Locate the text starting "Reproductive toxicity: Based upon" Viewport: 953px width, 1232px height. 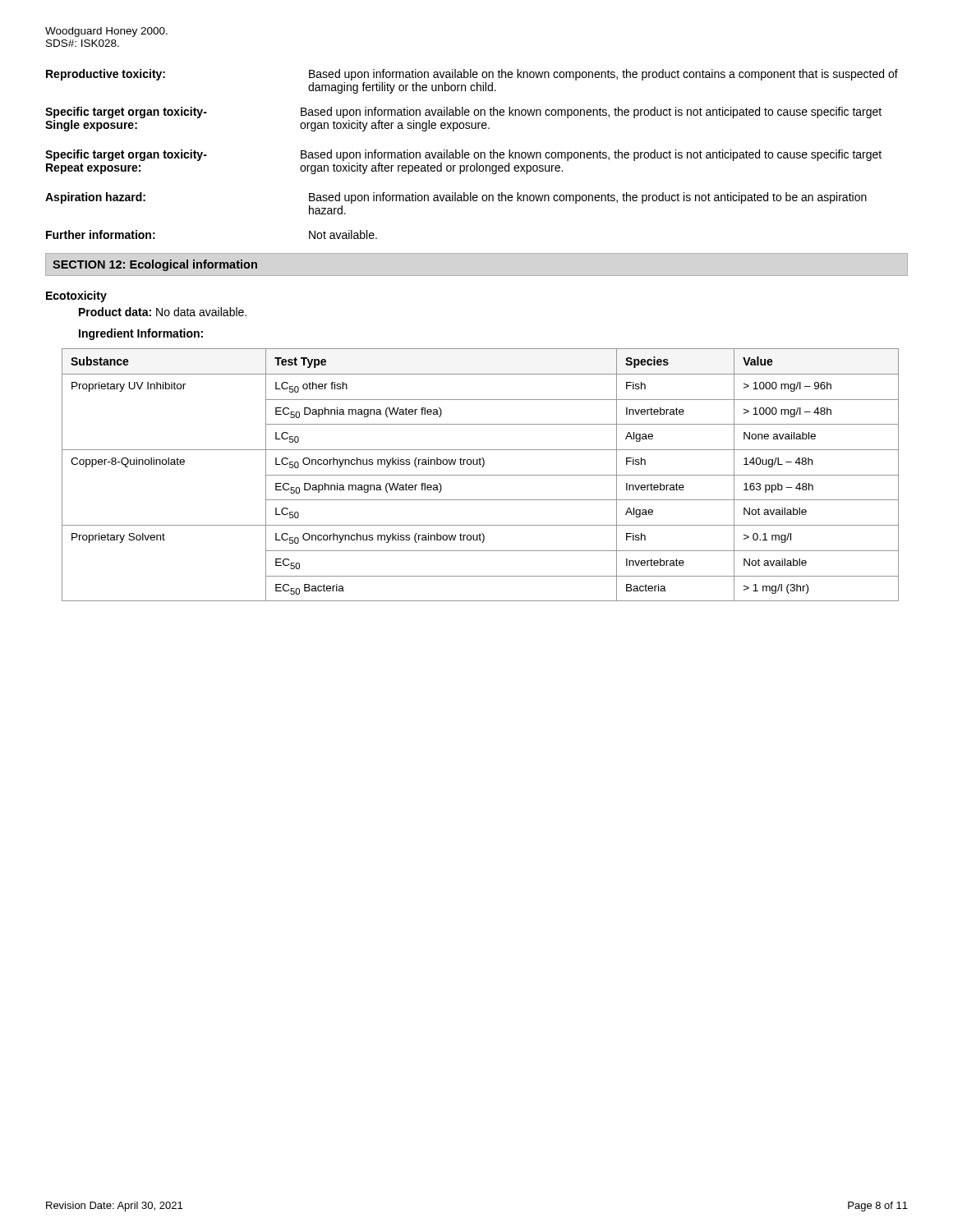coord(476,81)
